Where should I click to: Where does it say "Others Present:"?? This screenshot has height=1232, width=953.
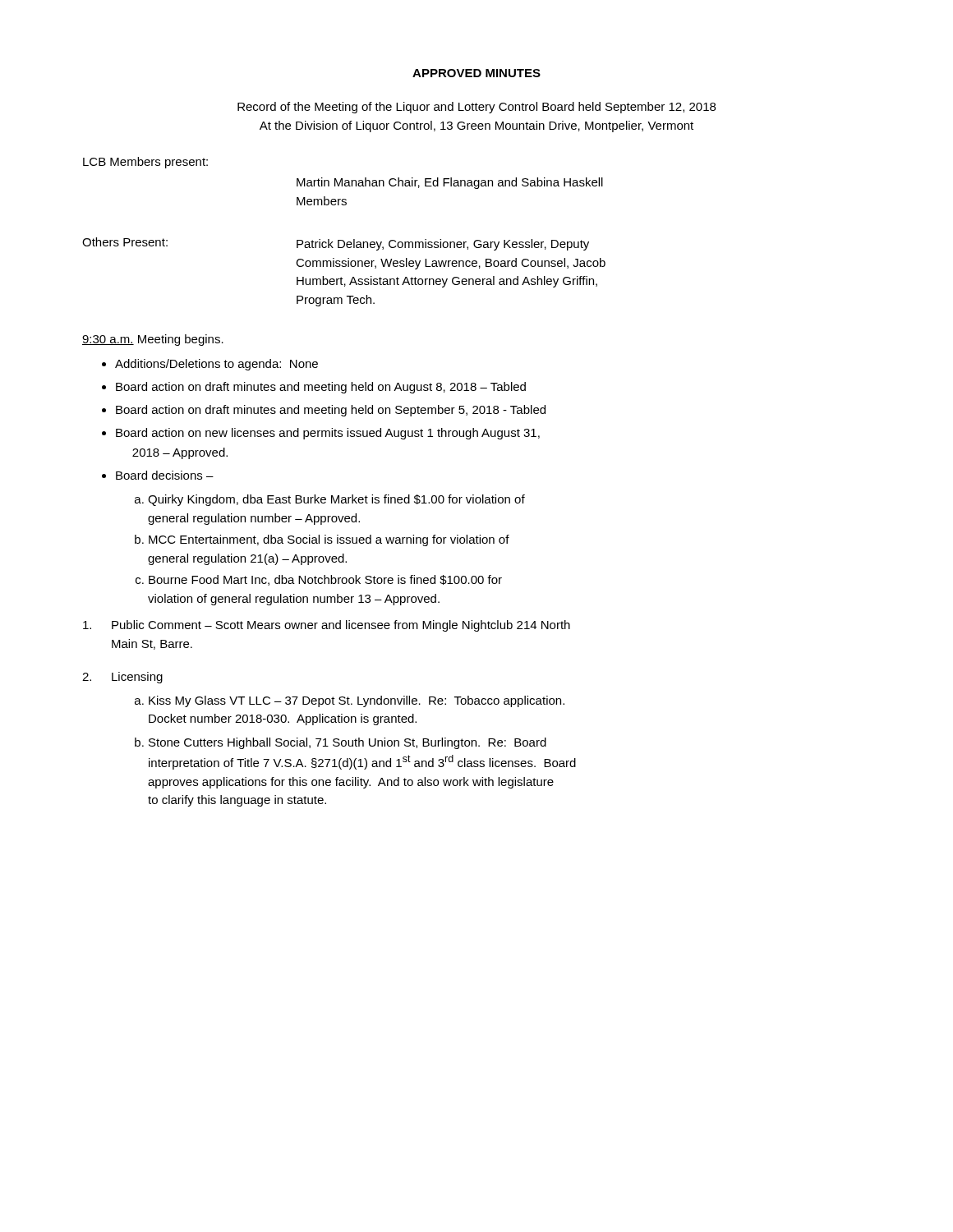click(125, 242)
